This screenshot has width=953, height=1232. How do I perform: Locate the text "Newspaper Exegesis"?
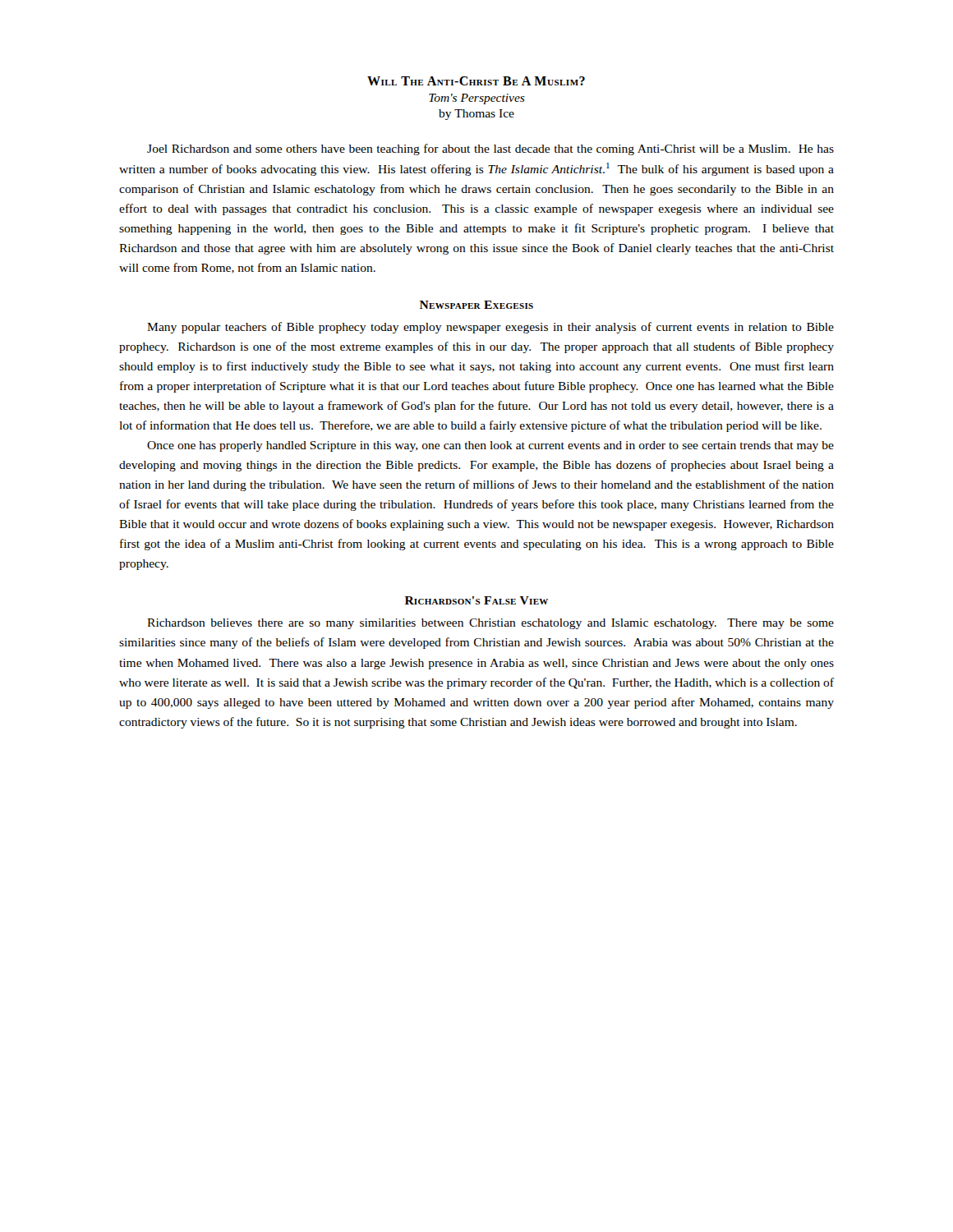476,304
